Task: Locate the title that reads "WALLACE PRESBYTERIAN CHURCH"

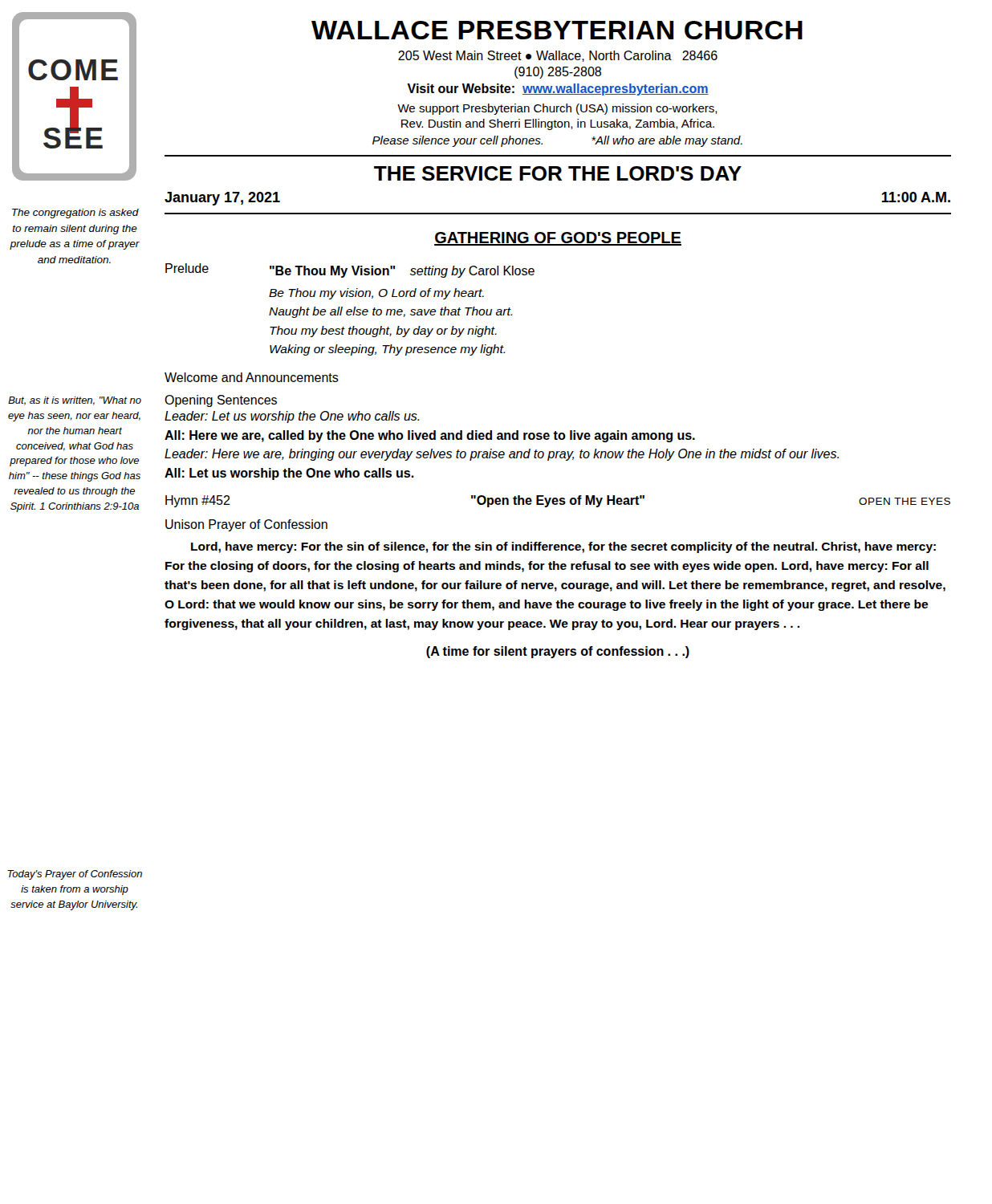Action: pyautogui.click(x=558, y=30)
